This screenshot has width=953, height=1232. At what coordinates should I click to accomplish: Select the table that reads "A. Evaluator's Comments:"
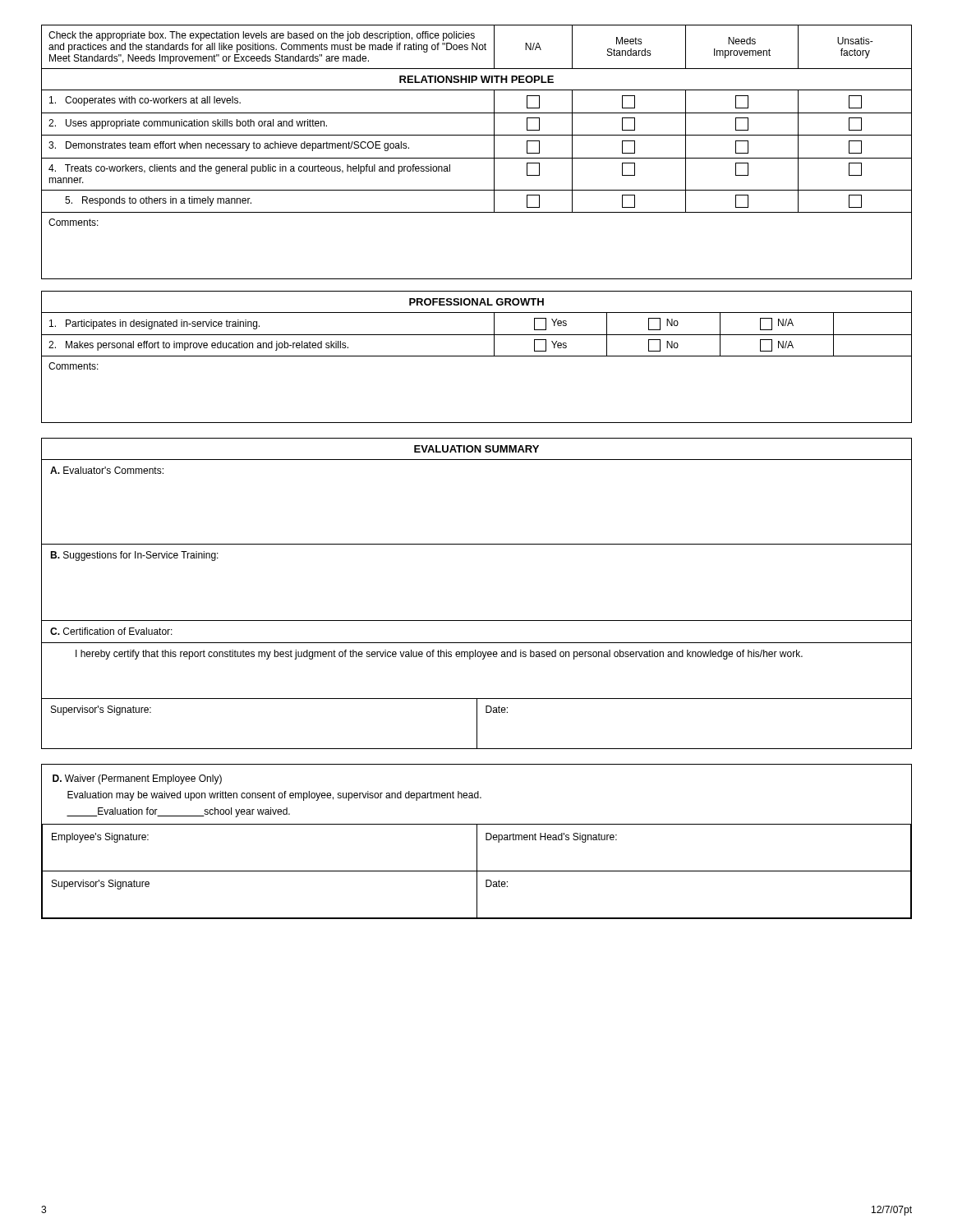tap(476, 593)
